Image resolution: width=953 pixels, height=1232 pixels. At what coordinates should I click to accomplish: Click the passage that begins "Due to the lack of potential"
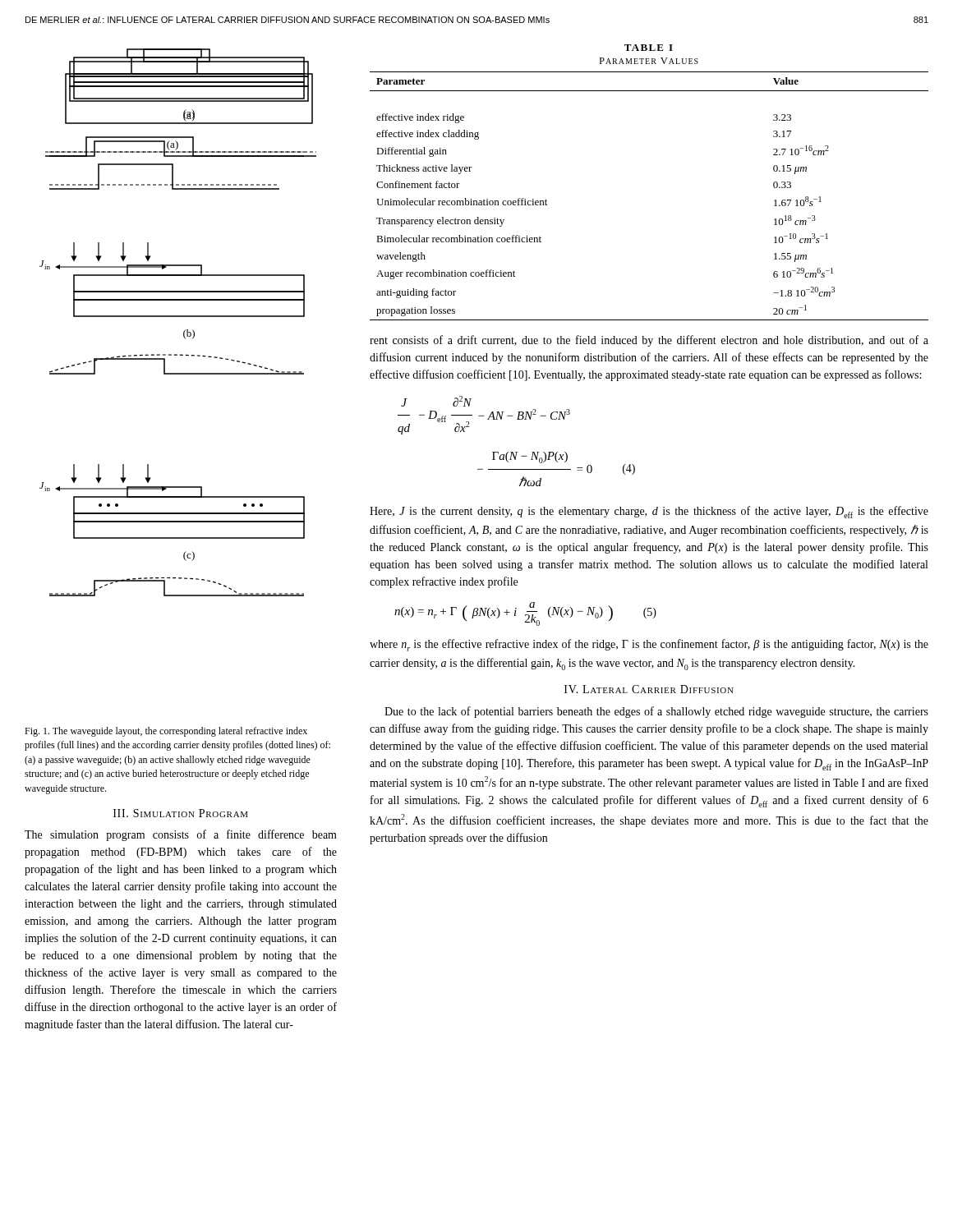click(649, 775)
